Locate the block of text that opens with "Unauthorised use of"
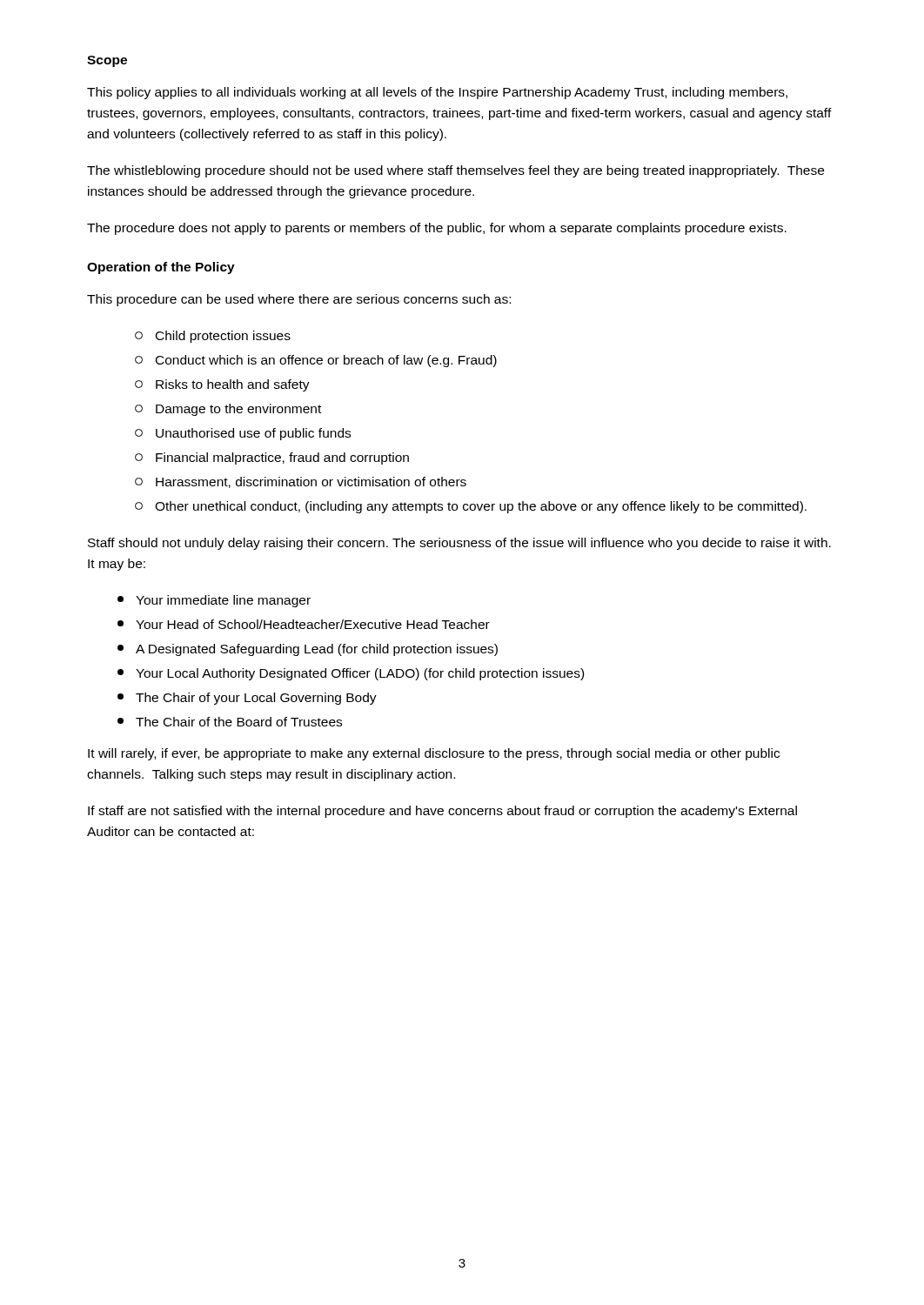The height and width of the screenshot is (1305, 924). [x=243, y=433]
